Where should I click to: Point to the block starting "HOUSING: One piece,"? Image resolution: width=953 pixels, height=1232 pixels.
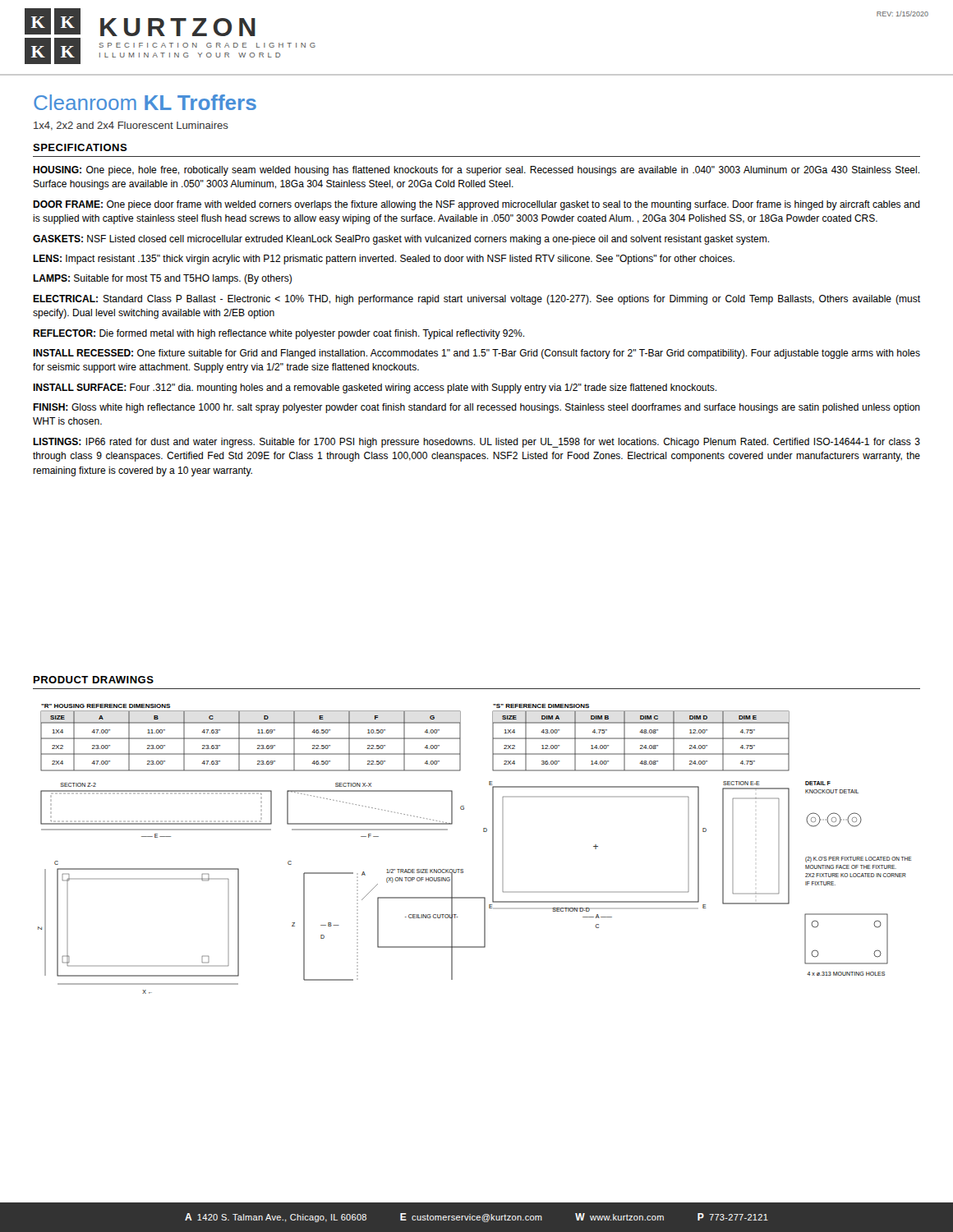point(476,177)
